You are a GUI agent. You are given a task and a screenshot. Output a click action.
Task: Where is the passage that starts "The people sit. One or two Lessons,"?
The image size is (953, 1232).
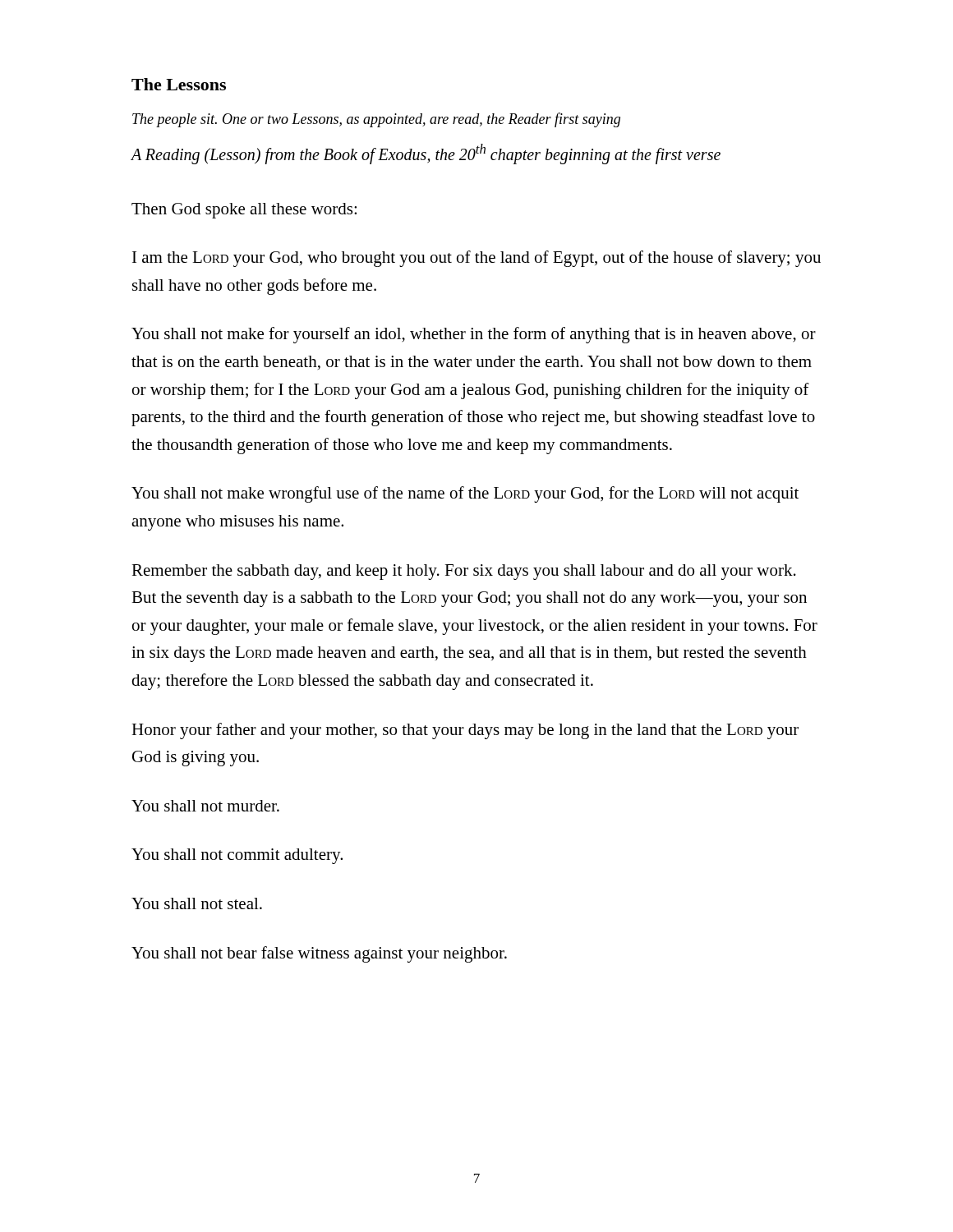coord(376,119)
